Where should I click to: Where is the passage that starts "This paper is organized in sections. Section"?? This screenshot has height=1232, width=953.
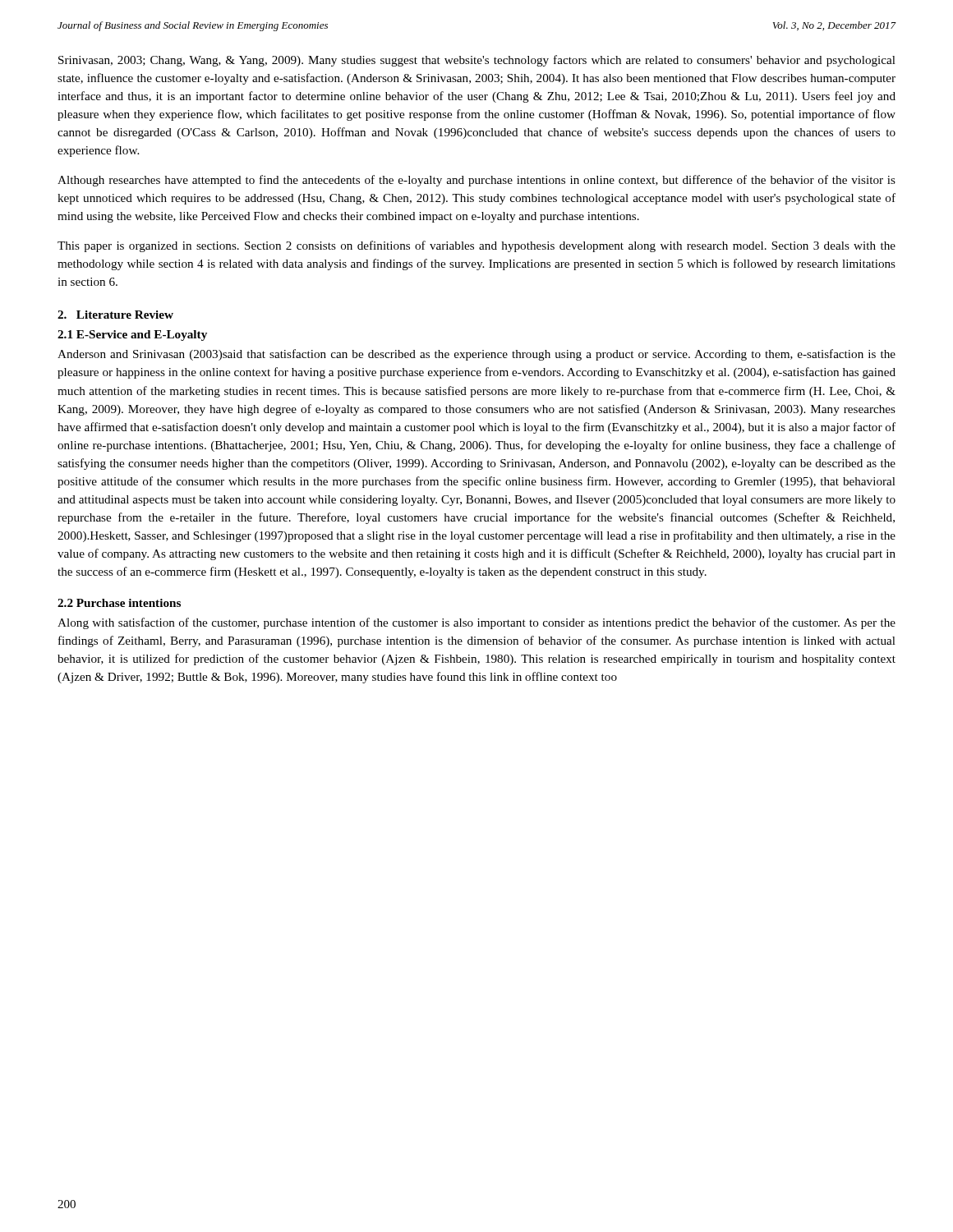click(x=476, y=263)
